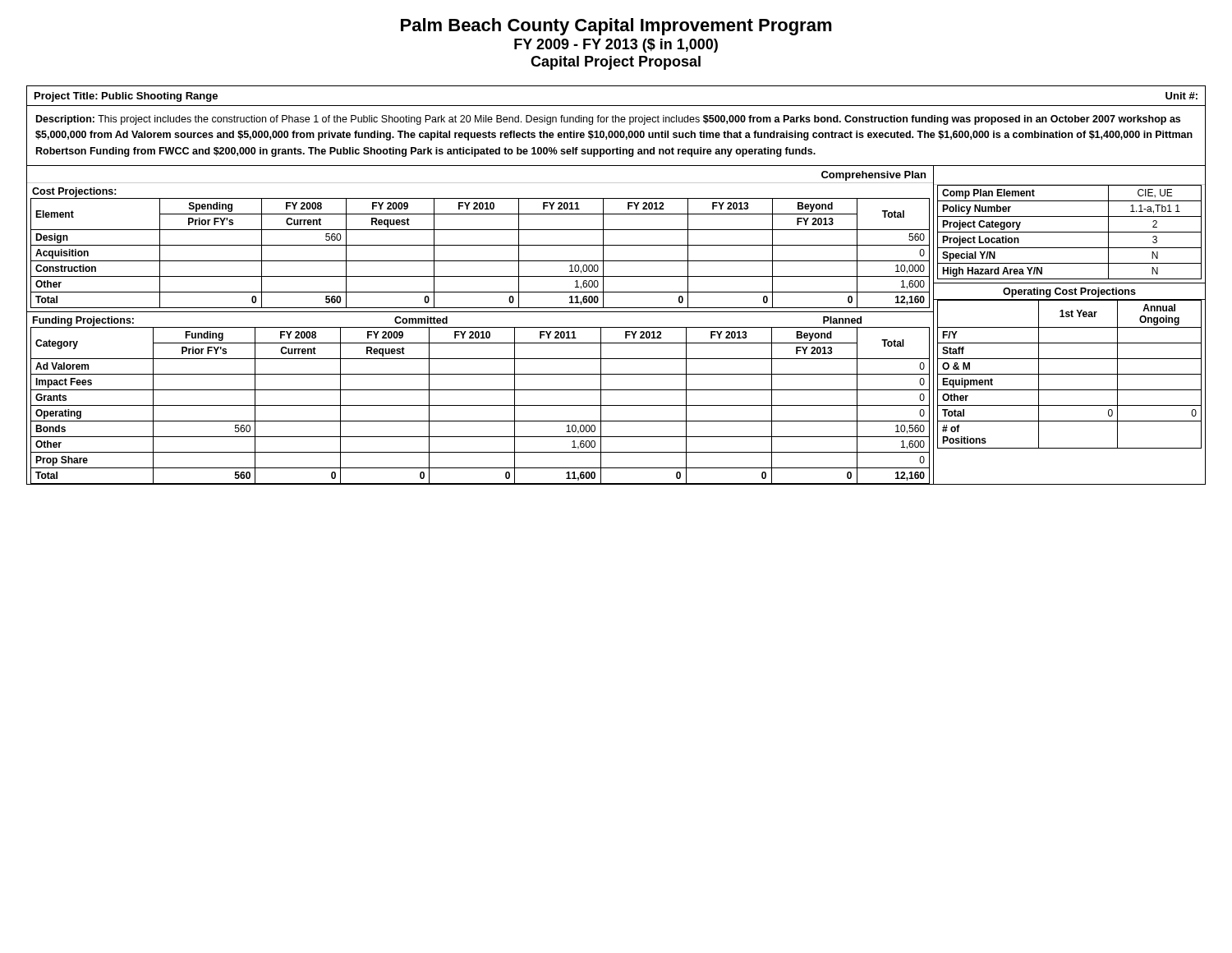Select the table that reads "Special Y/N"
Image resolution: width=1232 pixels, height=953 pixels.
[x=1069, y=232]
